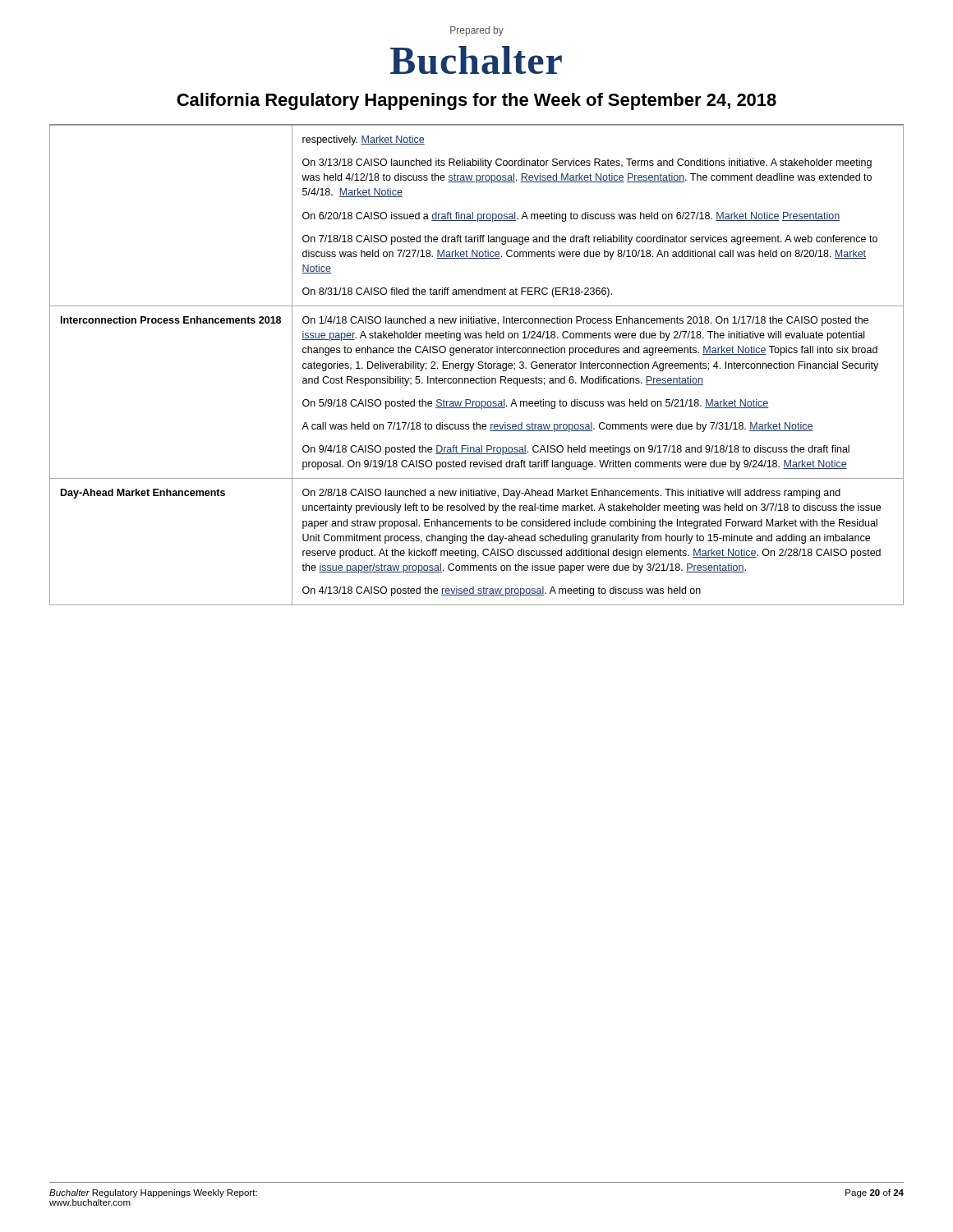Locate the table with the text "On 2/8/18 CAISO launched a"
The height and width of the screenshot is (1232, 953).
coord(476,365)
